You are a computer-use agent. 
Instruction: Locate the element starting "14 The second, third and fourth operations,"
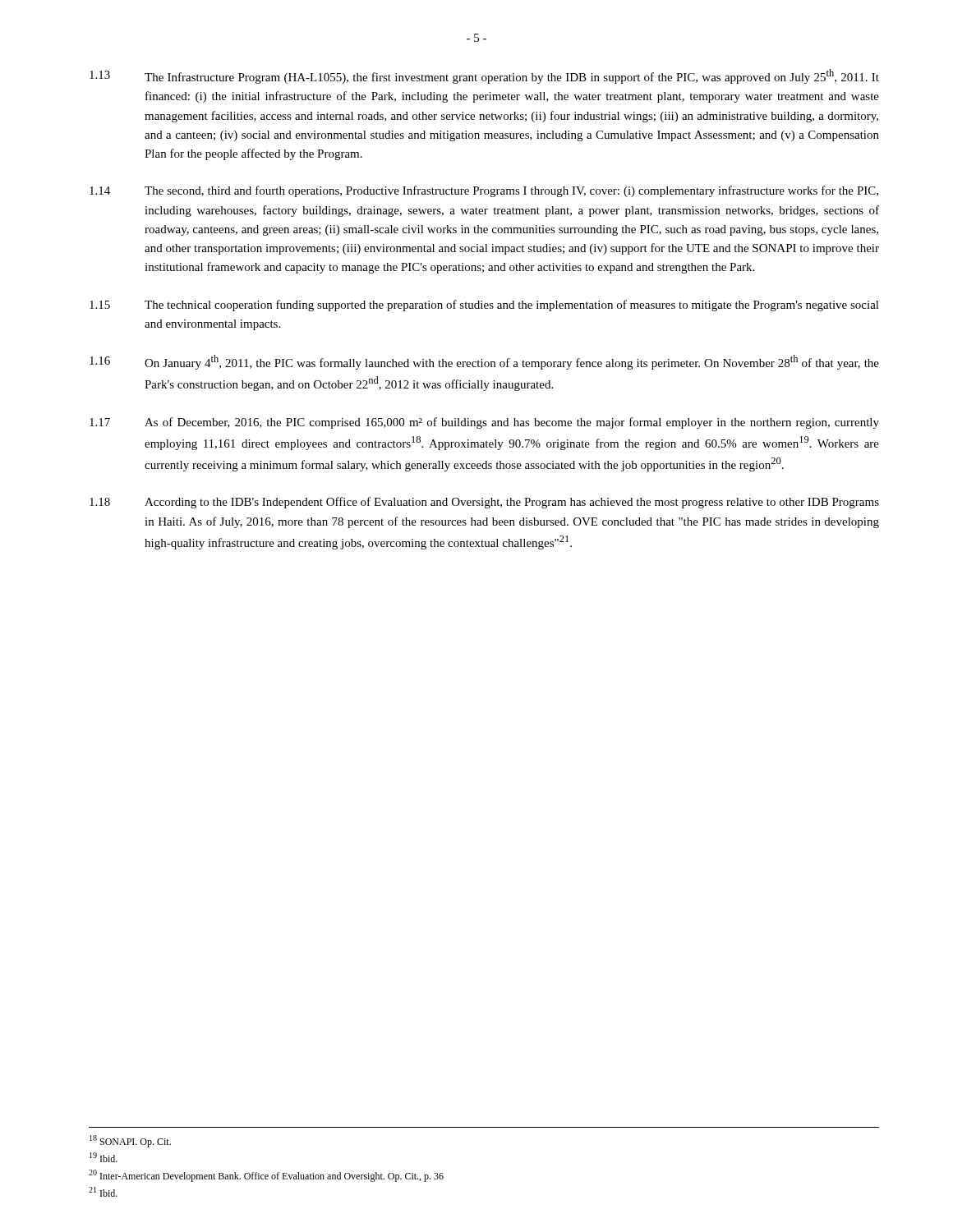tap(484, 229)
